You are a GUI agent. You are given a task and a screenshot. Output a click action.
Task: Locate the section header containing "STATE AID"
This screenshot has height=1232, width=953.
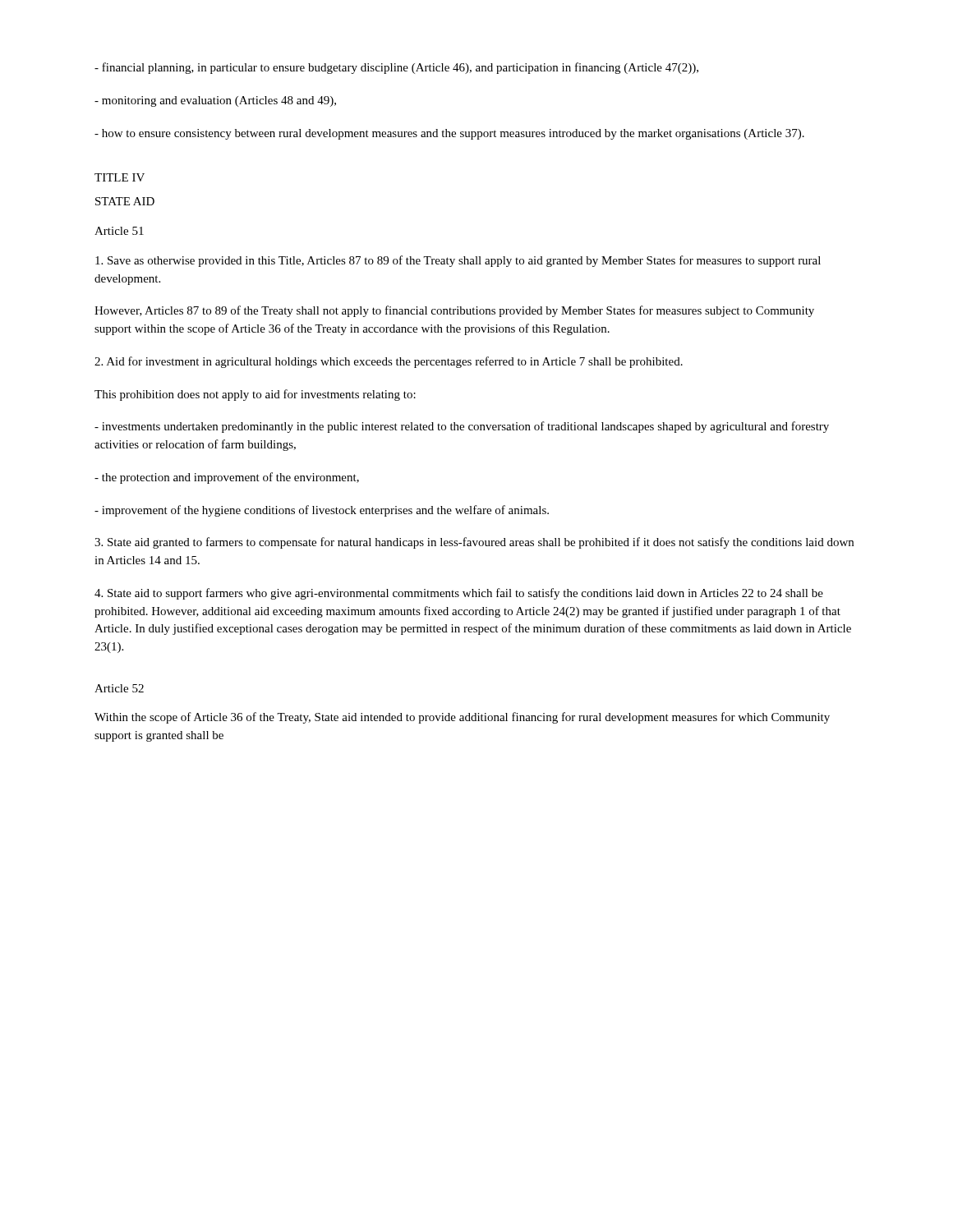pos(125,201)
